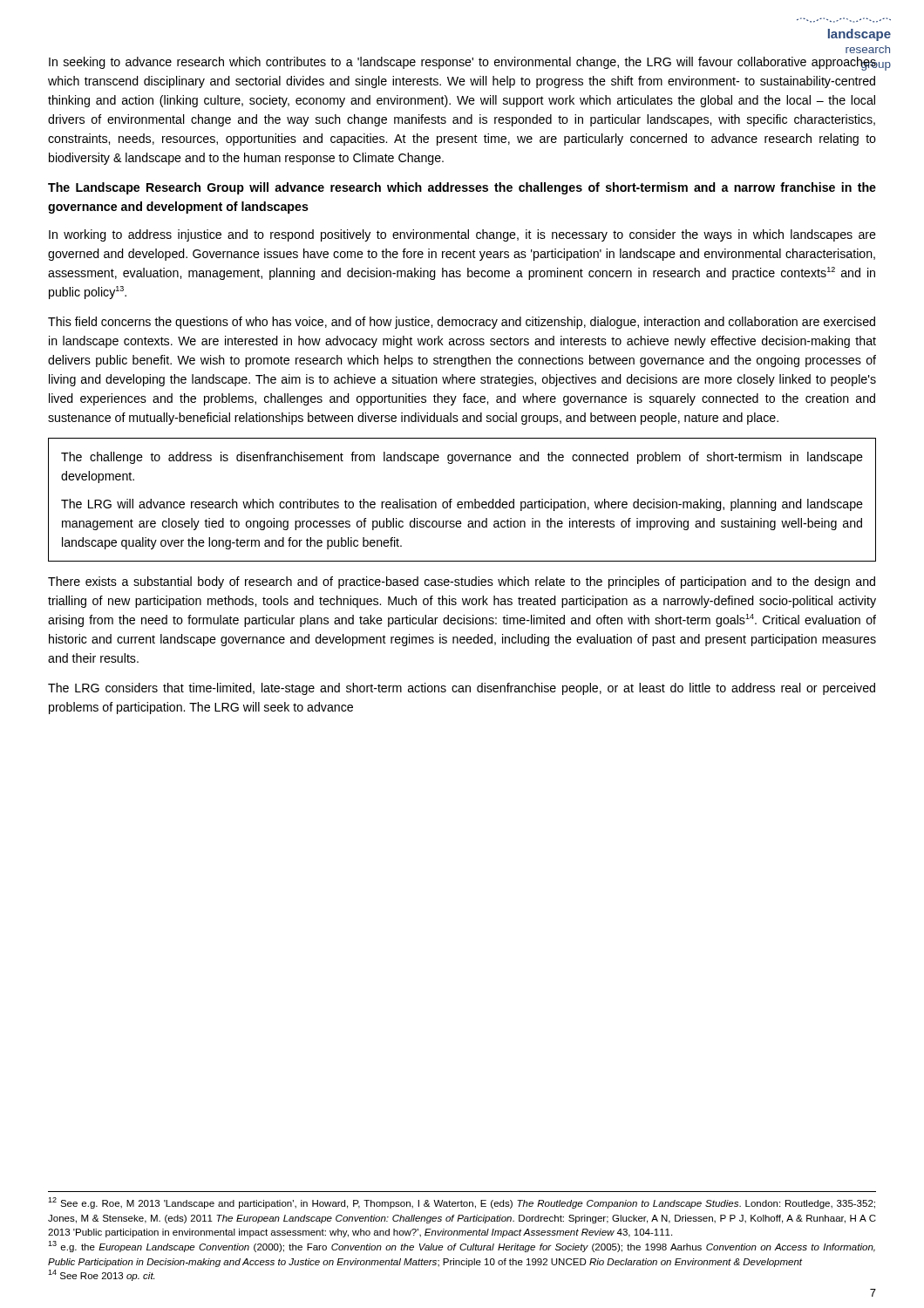Click the passage that begins "There exists a substantial body of"
Image resolution: width=924 pixels, height=1308 pixels.
(x=462, y=620)
